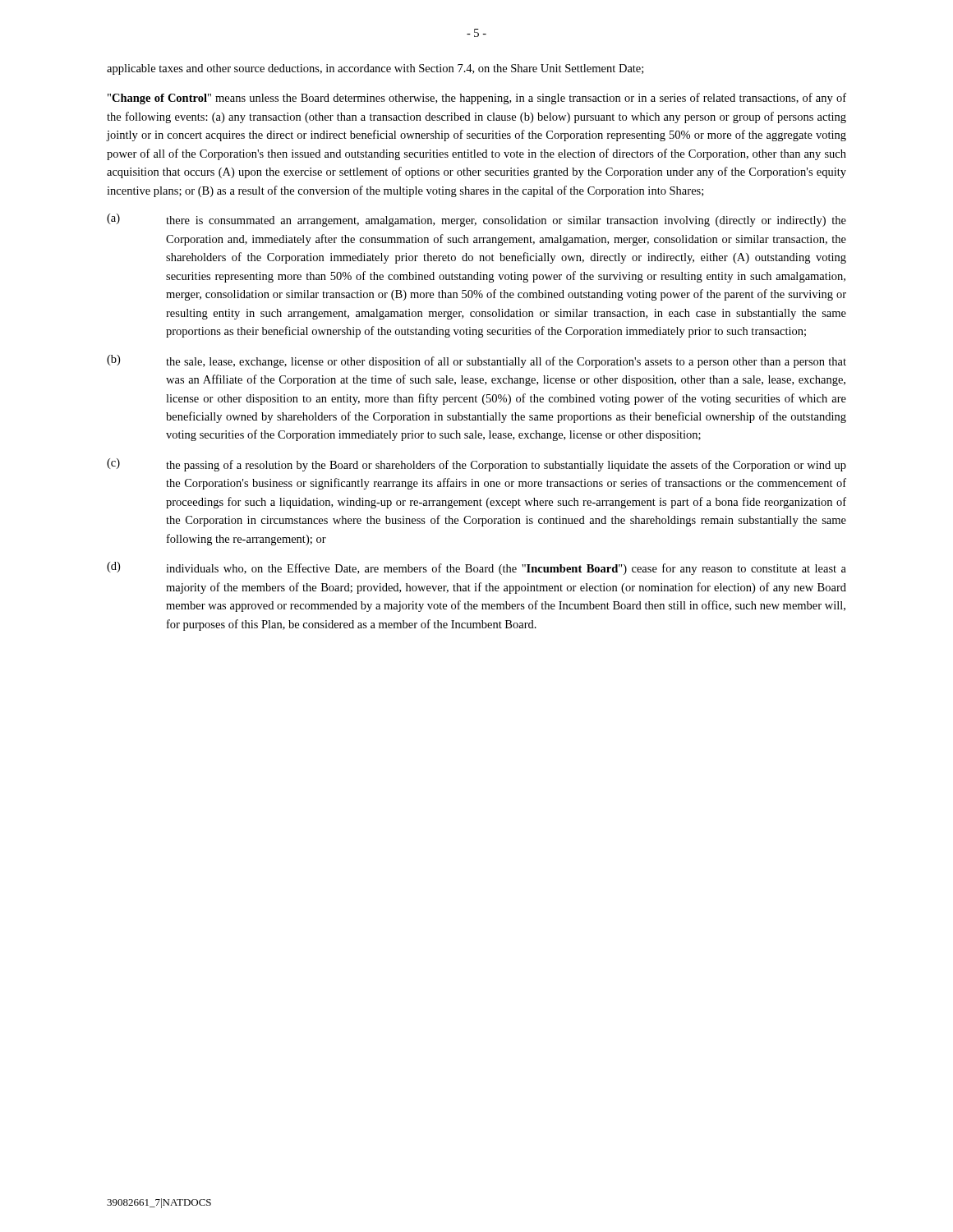
Task: Locate the block of text that opens with "(d) individuals who, on the Effective"
Action: tap(476, 596)
